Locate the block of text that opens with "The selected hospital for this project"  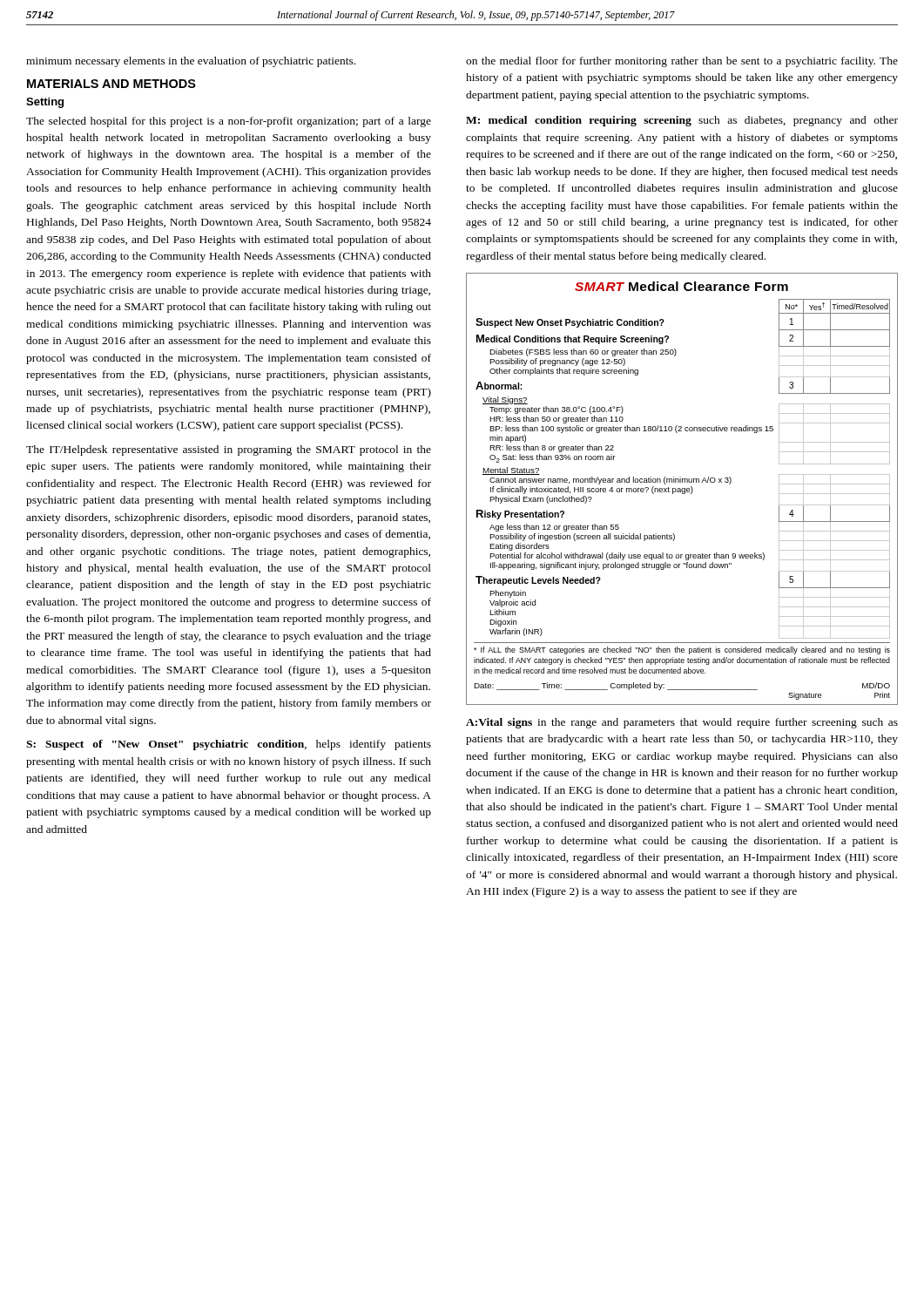click(x=229, y=475)
